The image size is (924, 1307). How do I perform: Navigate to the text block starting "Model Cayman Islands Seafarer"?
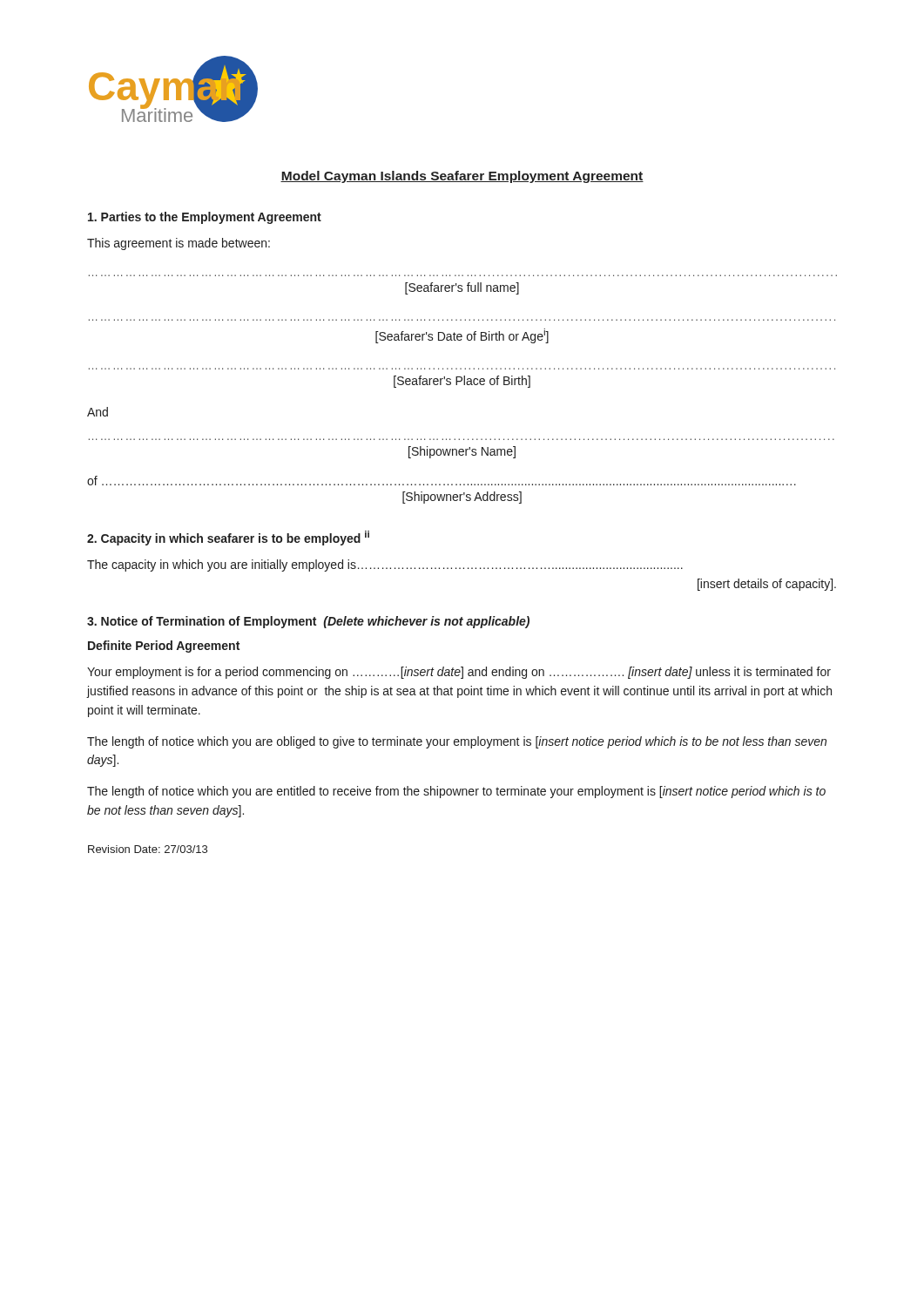[462, 176]
